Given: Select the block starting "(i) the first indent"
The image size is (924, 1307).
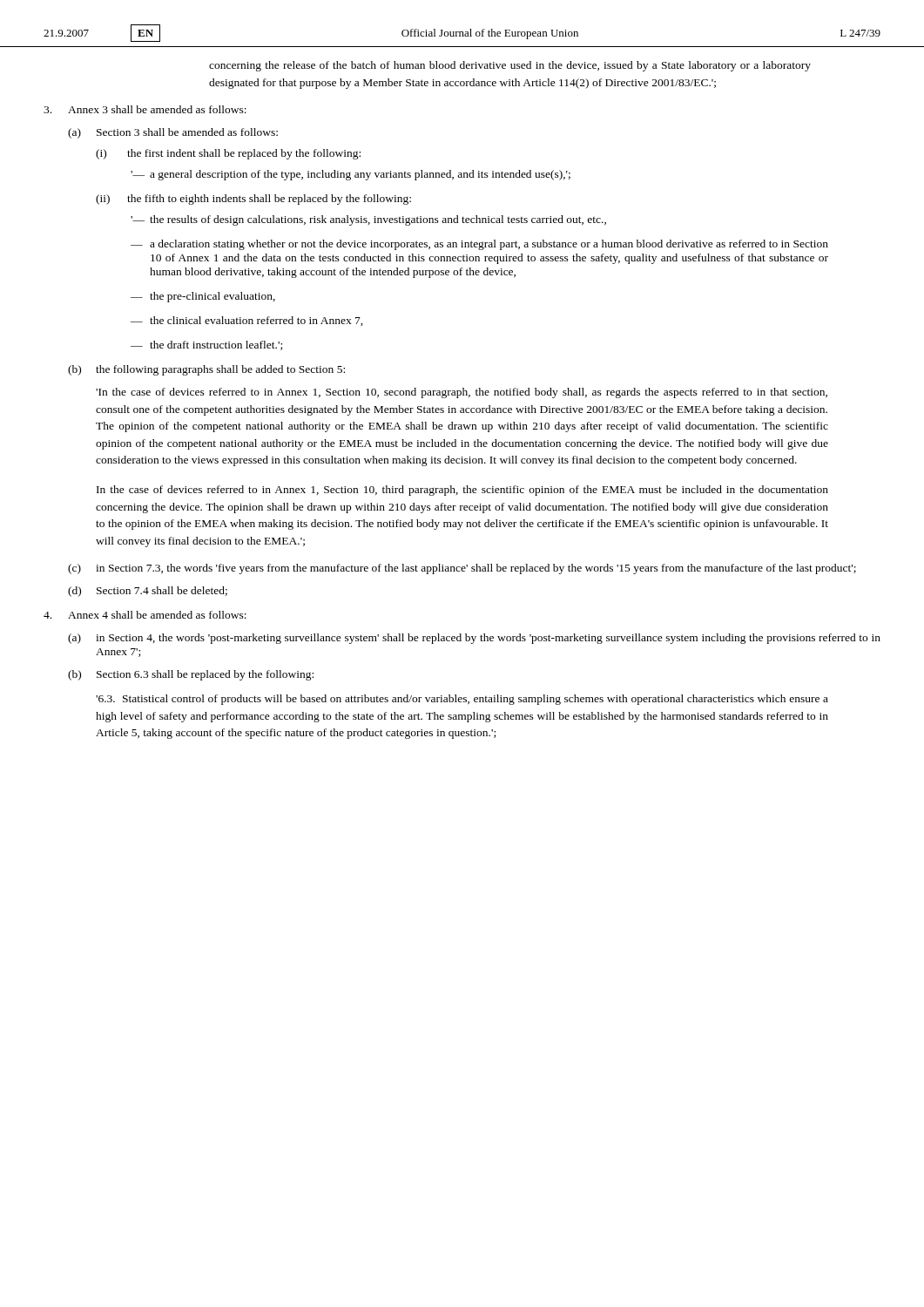Looking at the screenshot, I should coord(228,154).
